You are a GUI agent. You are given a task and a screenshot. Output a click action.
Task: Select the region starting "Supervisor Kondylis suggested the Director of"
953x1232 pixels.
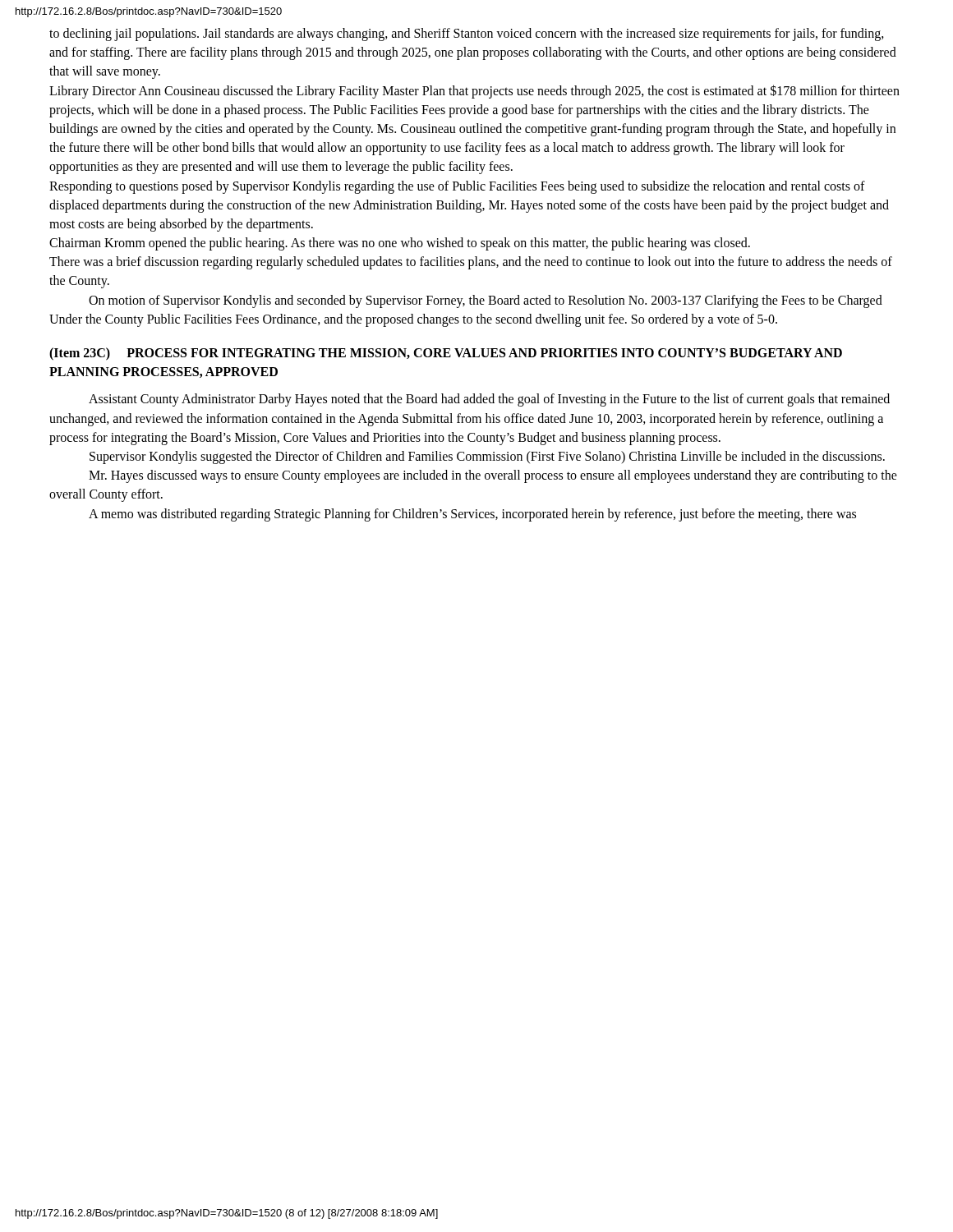tap(487, 456)
